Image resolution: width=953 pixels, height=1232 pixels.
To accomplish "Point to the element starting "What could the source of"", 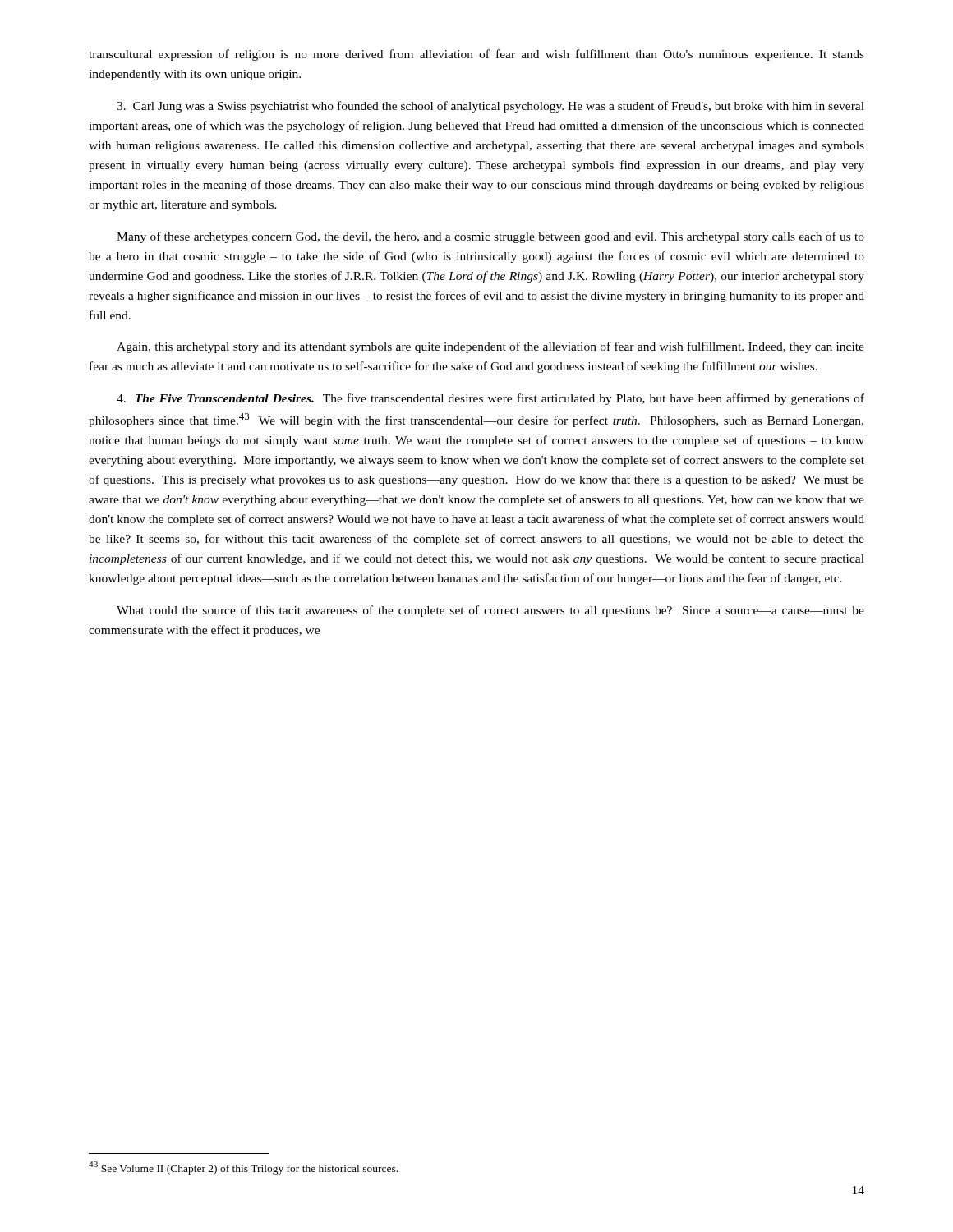I will tap(476, 620).
